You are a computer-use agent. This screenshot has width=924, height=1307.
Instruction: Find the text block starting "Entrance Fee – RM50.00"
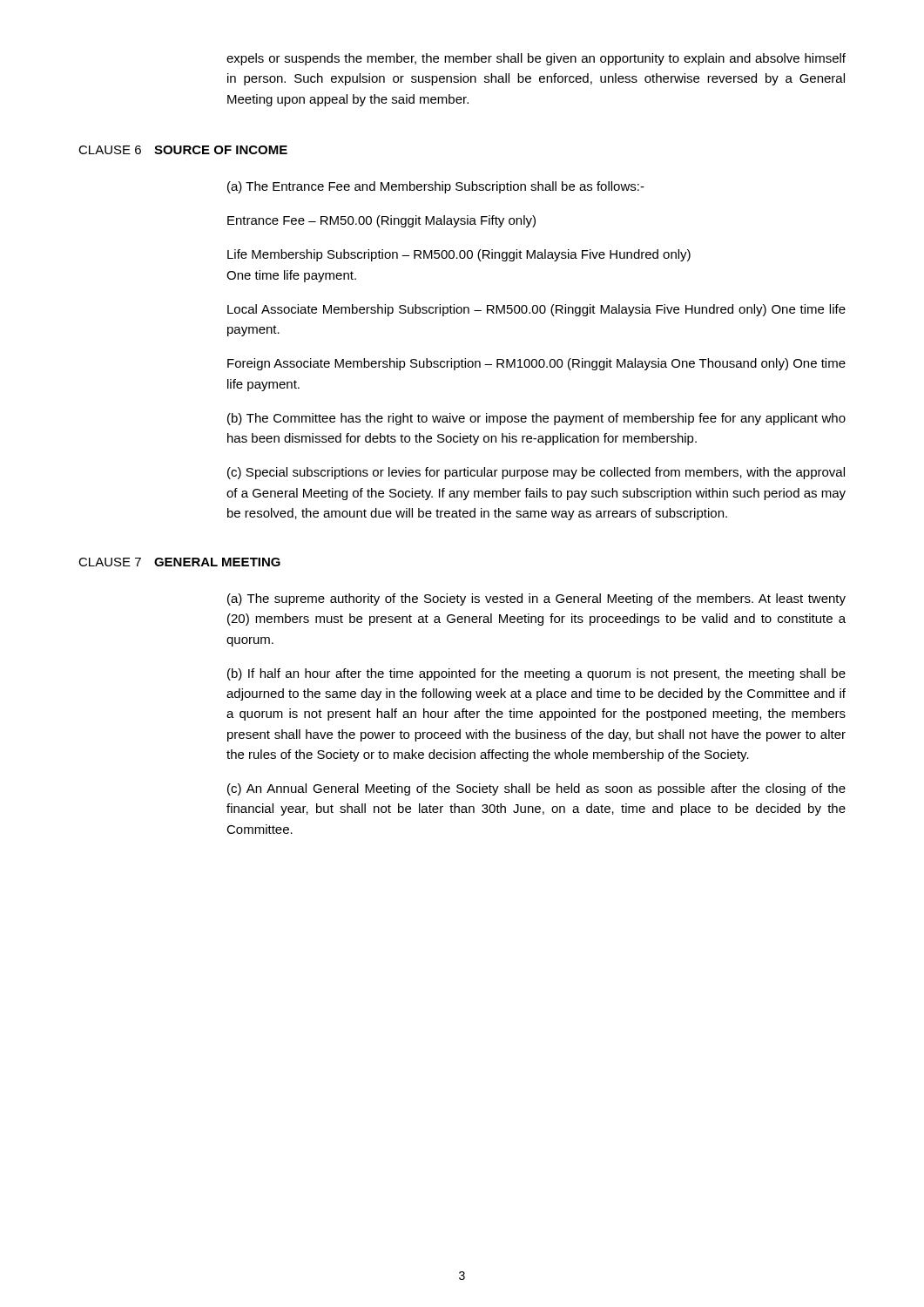click(381, 220)
